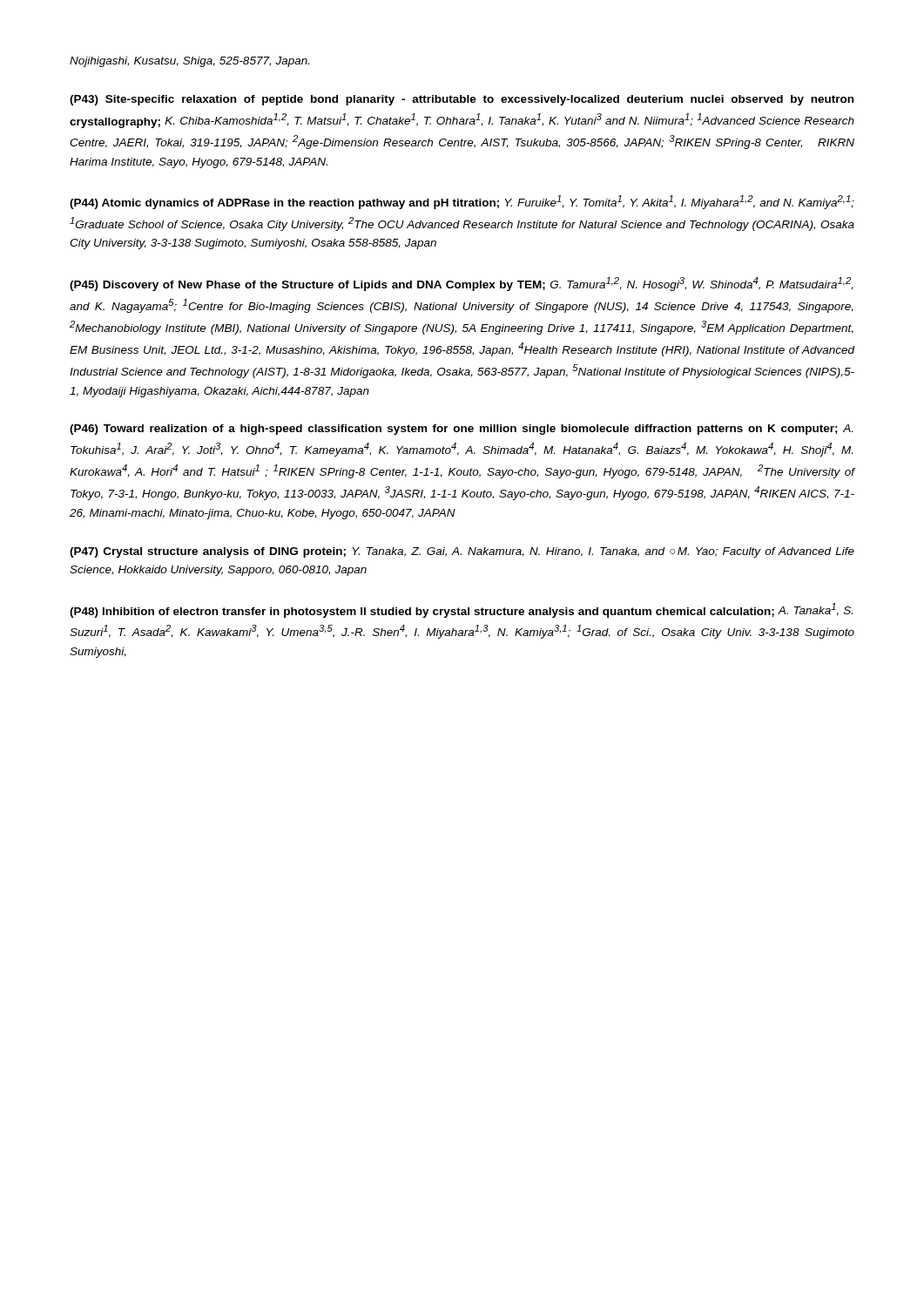Click the passage that begins "(P44) Atomic dynamics of"

tap(462, 221)
